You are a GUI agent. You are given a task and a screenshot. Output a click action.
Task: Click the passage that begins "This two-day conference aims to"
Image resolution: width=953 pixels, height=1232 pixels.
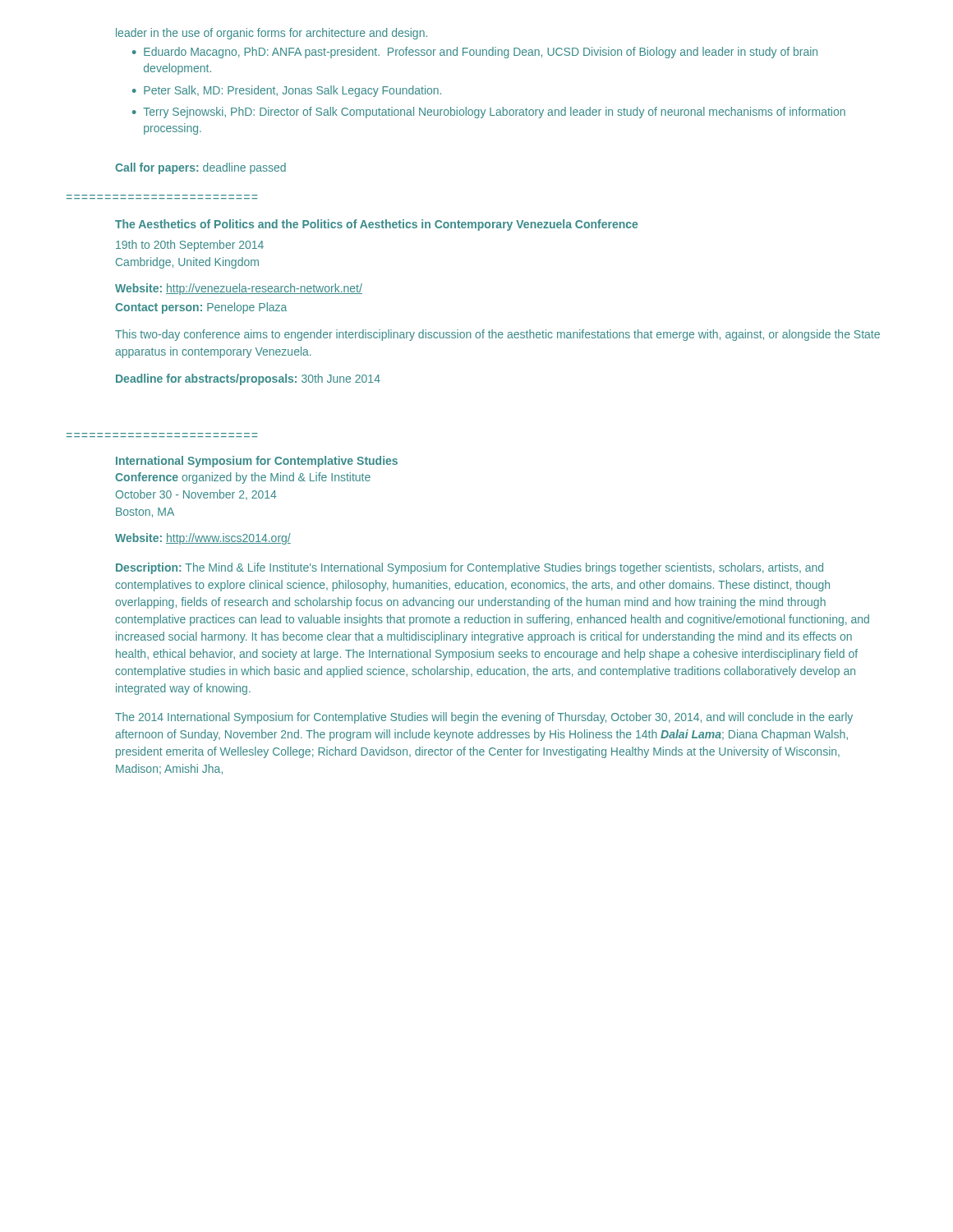pos(498,343)
